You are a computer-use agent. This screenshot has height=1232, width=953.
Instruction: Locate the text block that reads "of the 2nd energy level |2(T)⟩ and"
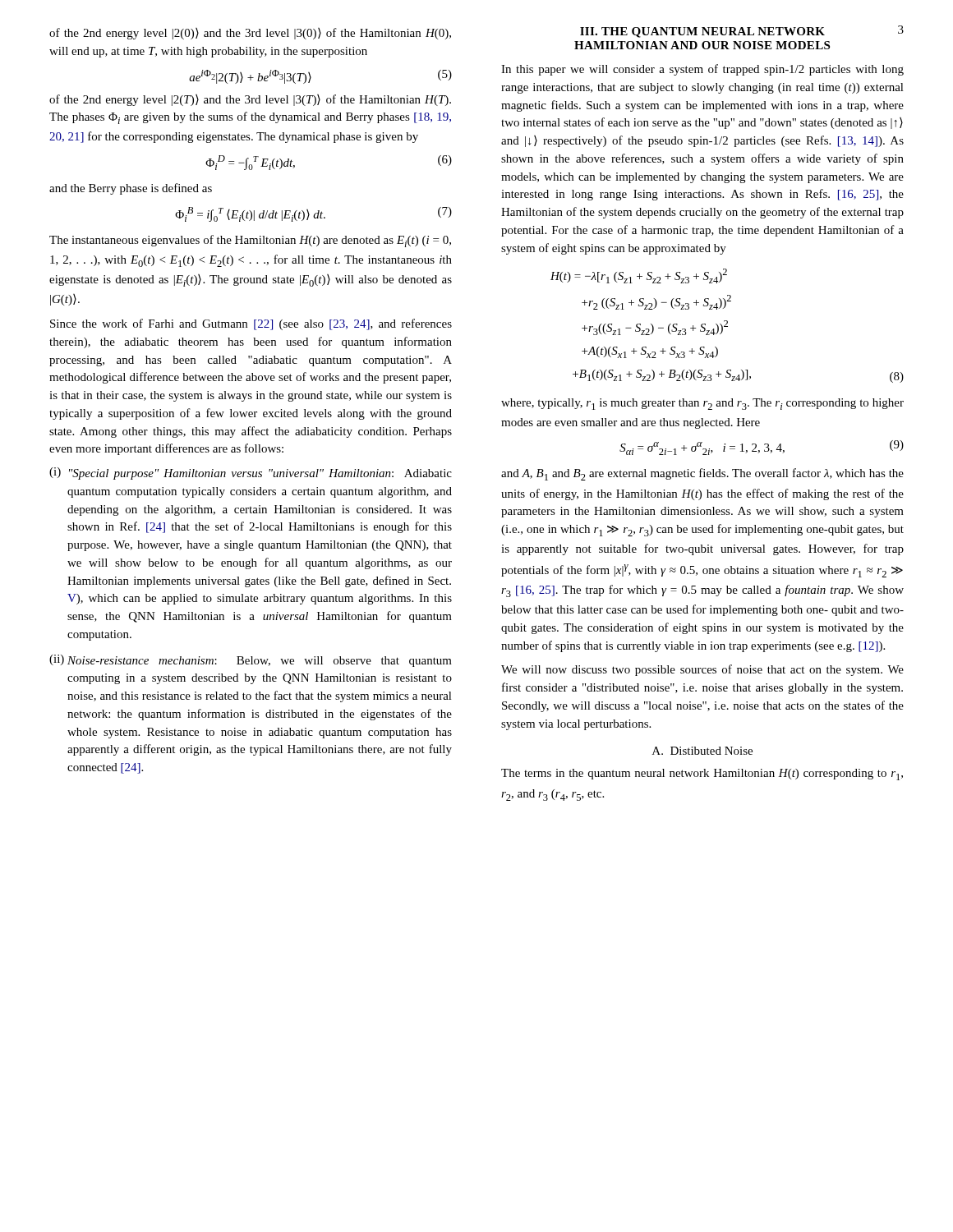click(x=251, y=119)
